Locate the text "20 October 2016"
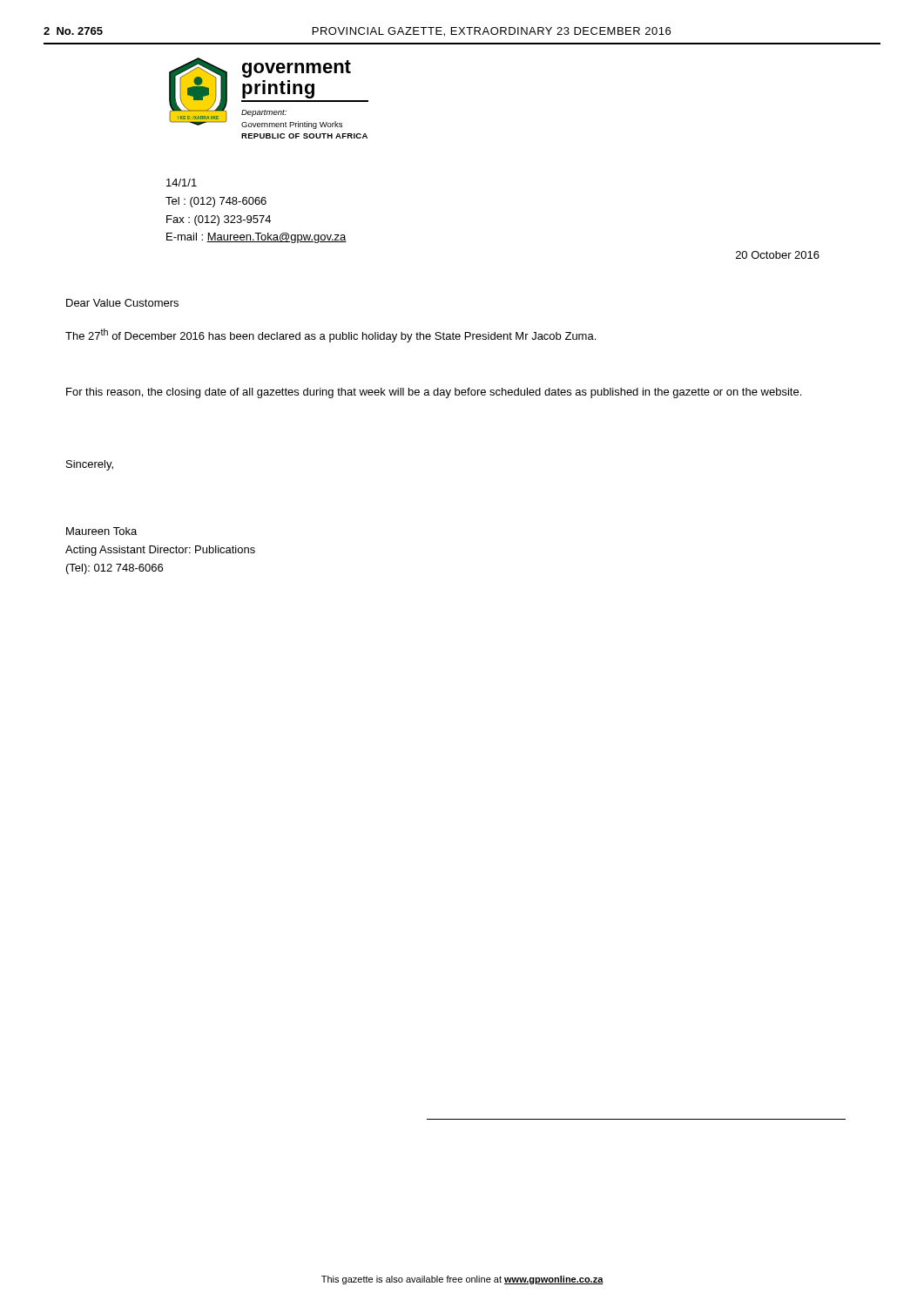This screenshot has height=1307, width=924. [777, 255]
